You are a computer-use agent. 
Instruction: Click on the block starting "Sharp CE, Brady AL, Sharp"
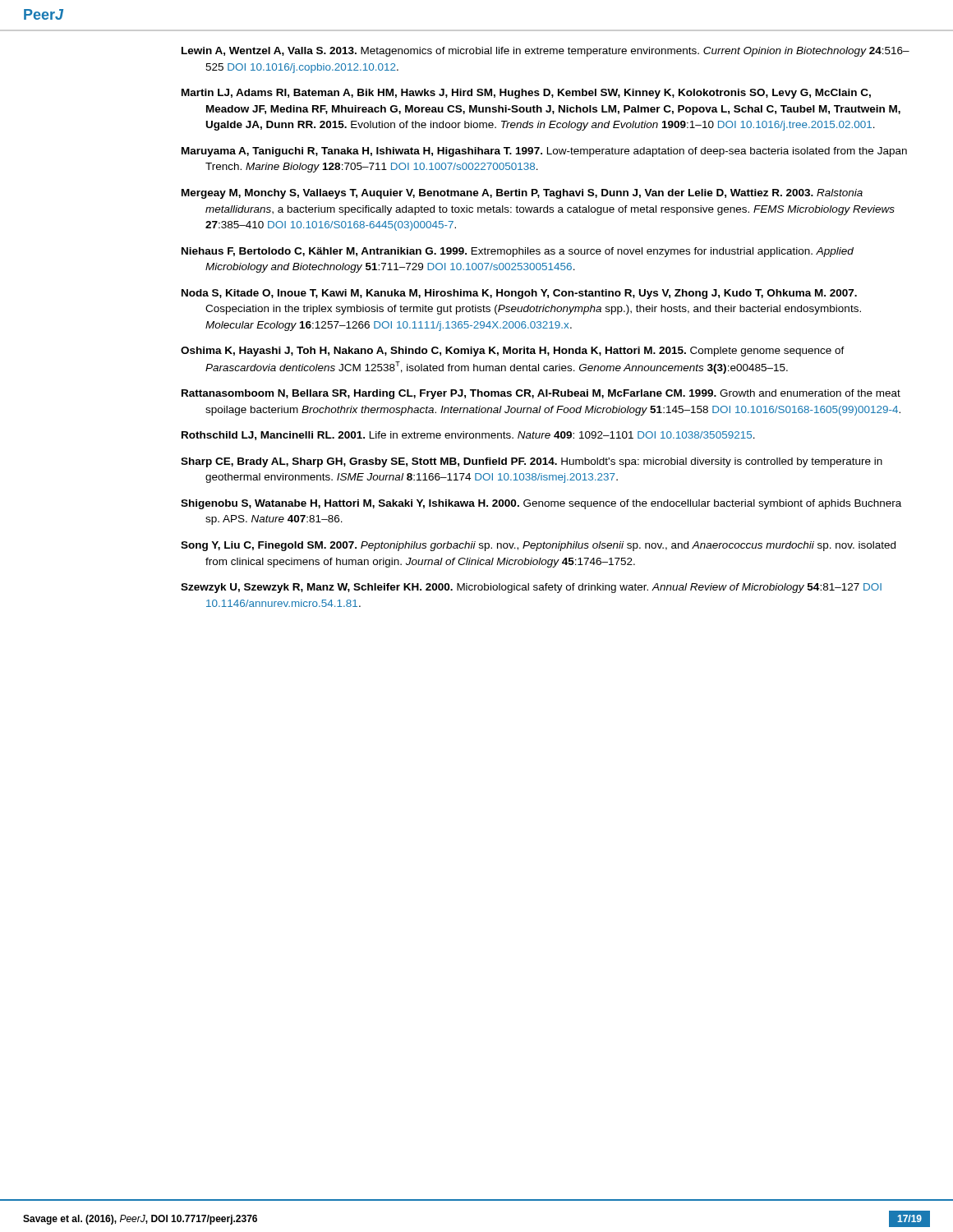532,469
